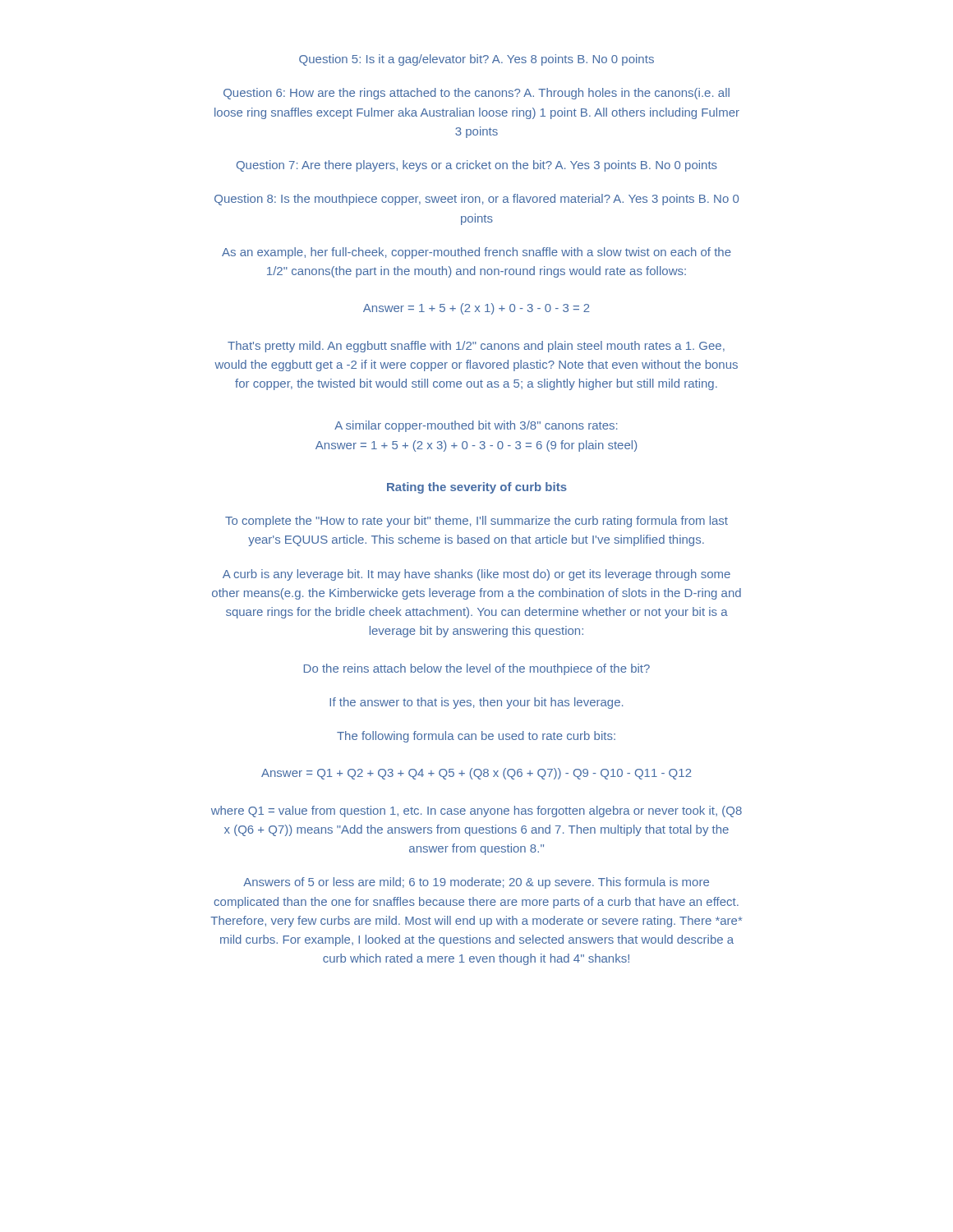953x1232 pixels.
Task: Select the passage starting "Question 8: Is the mouthpiece"
Action: pyautogui.click(x=476, y=208)
